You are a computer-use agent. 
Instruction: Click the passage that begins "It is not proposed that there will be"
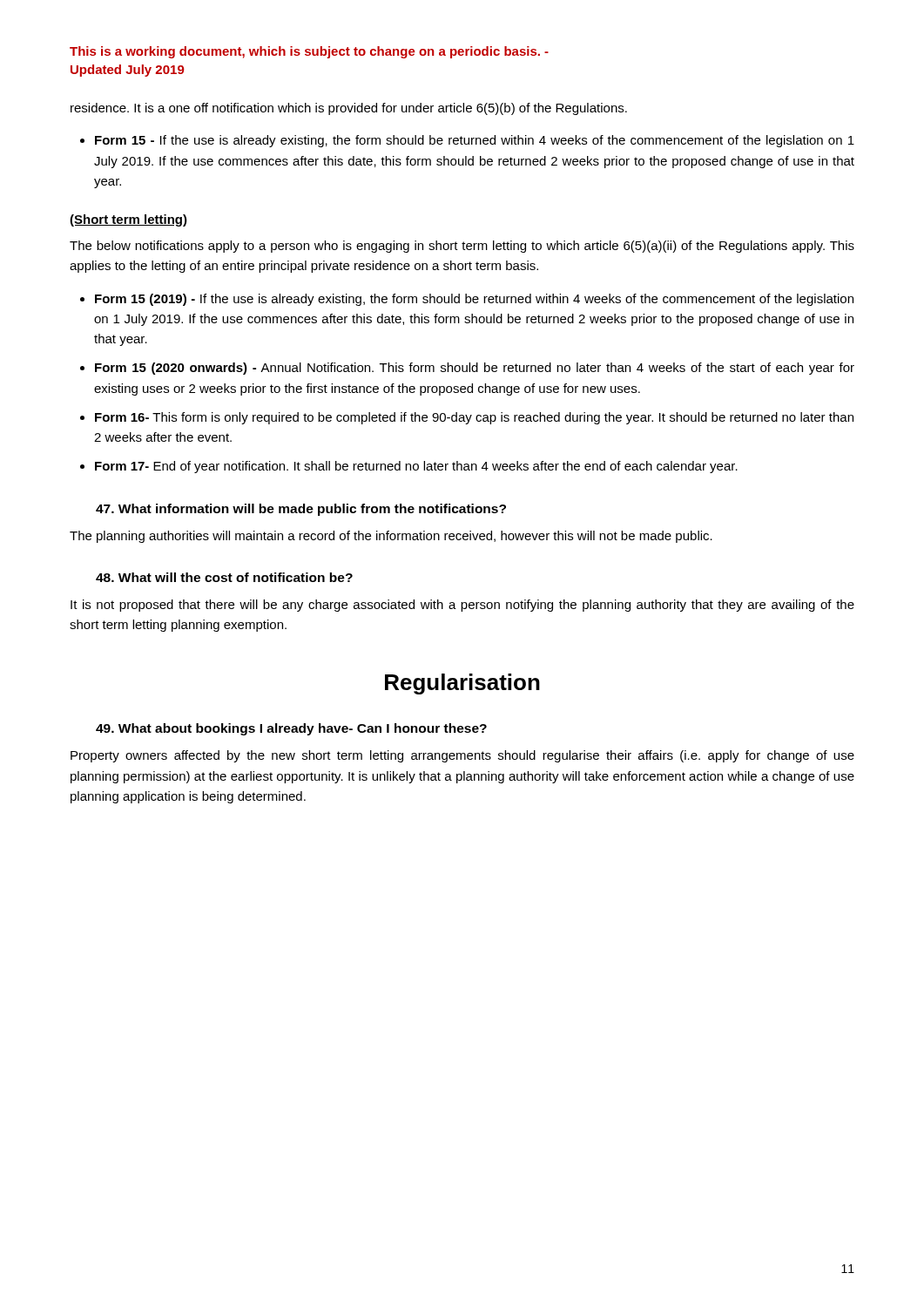pos(462,614)
